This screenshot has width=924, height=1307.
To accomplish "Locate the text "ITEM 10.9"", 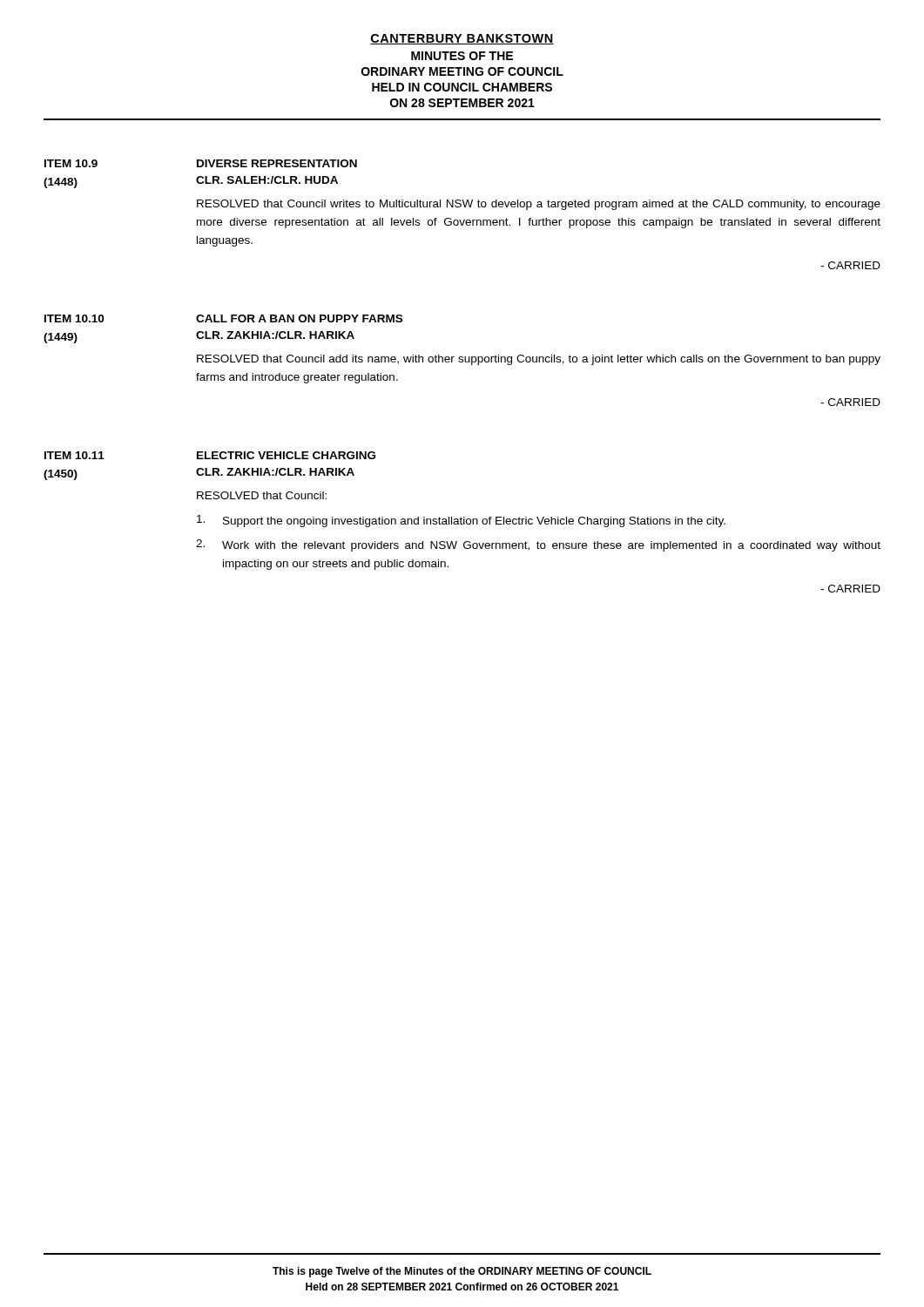I will [71, 163].
